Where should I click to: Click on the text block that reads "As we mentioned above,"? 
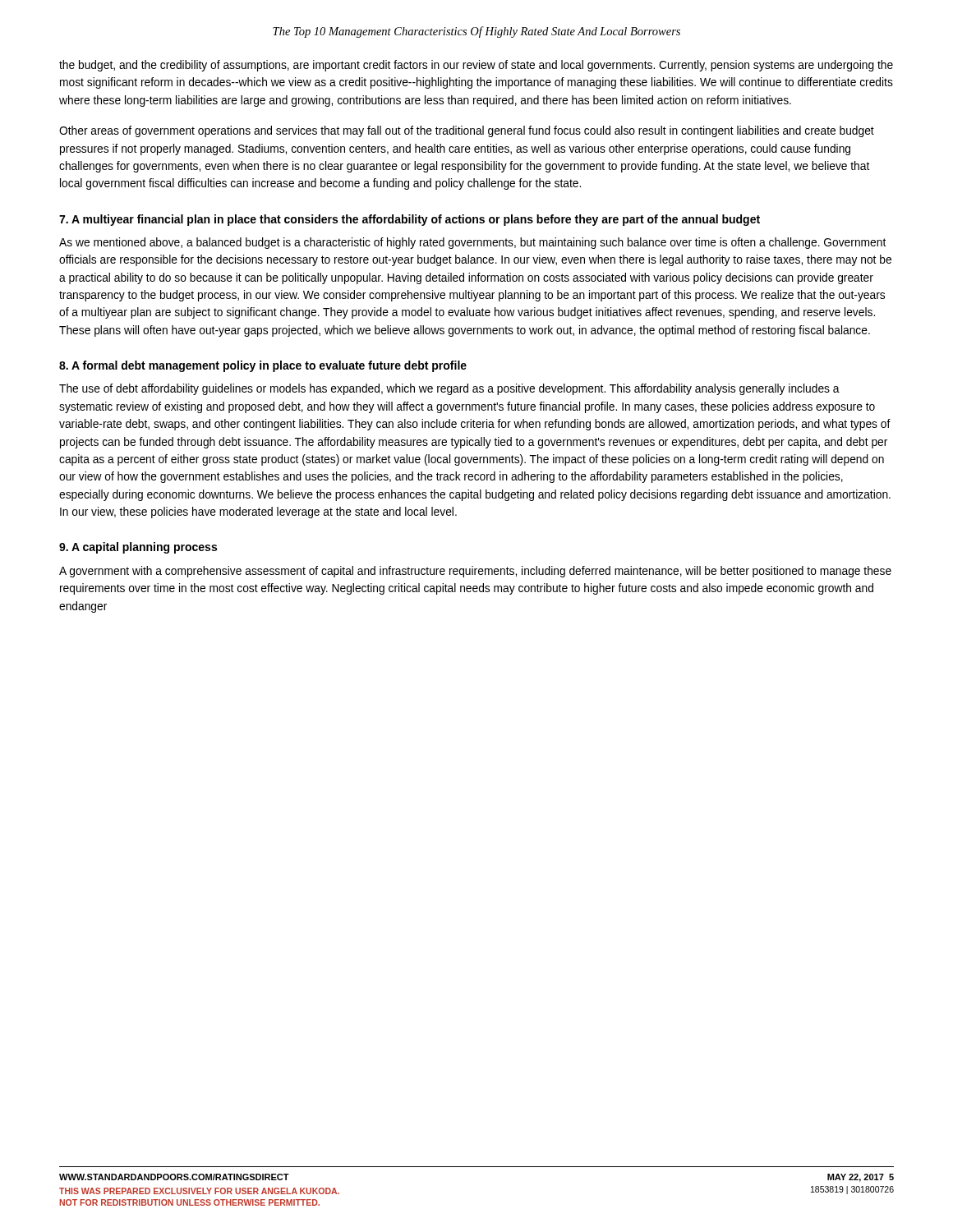point(476,287)
